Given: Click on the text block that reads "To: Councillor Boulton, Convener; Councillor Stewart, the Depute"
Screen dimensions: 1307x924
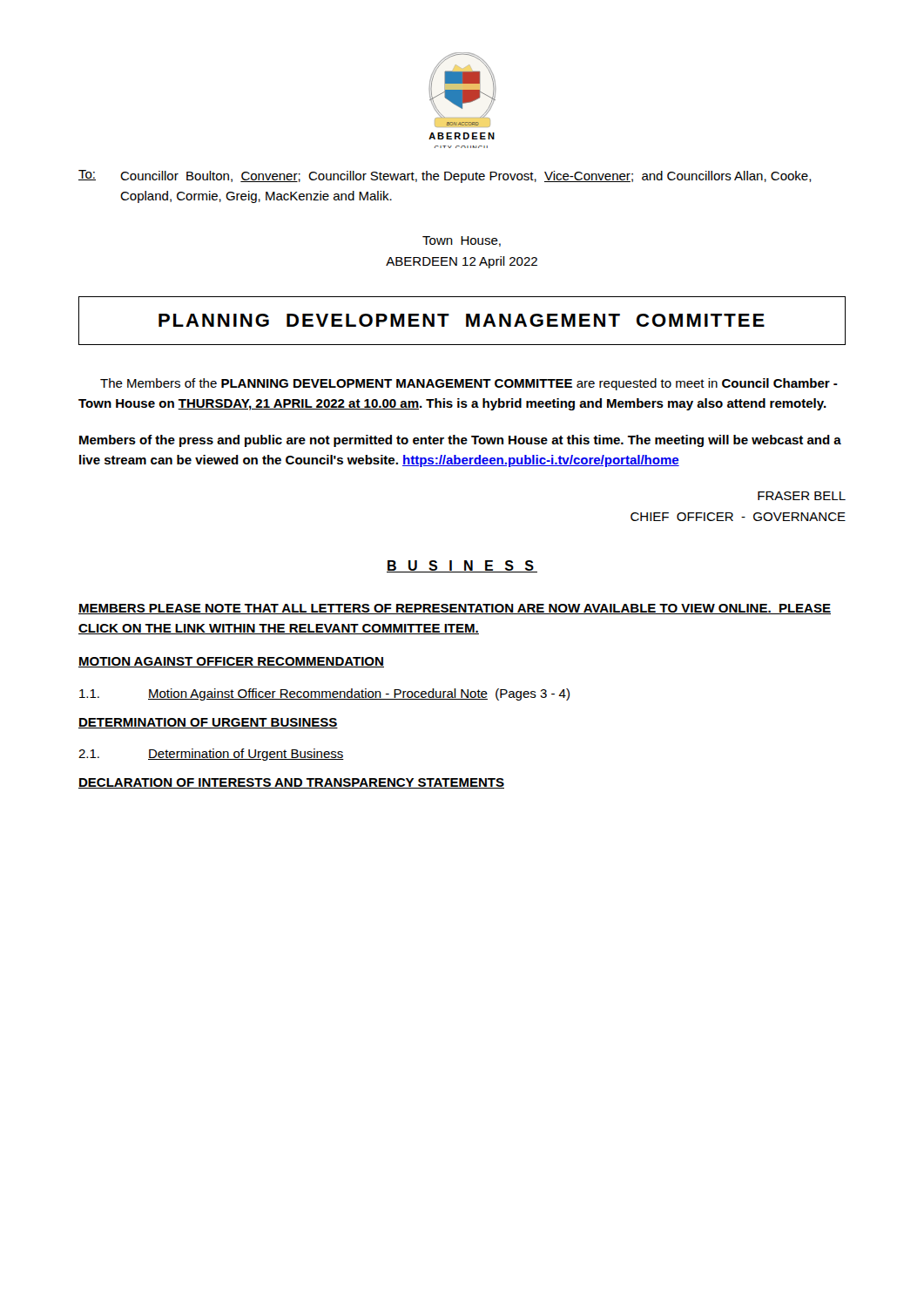Looking at the screenshot, I should [462, 186].
